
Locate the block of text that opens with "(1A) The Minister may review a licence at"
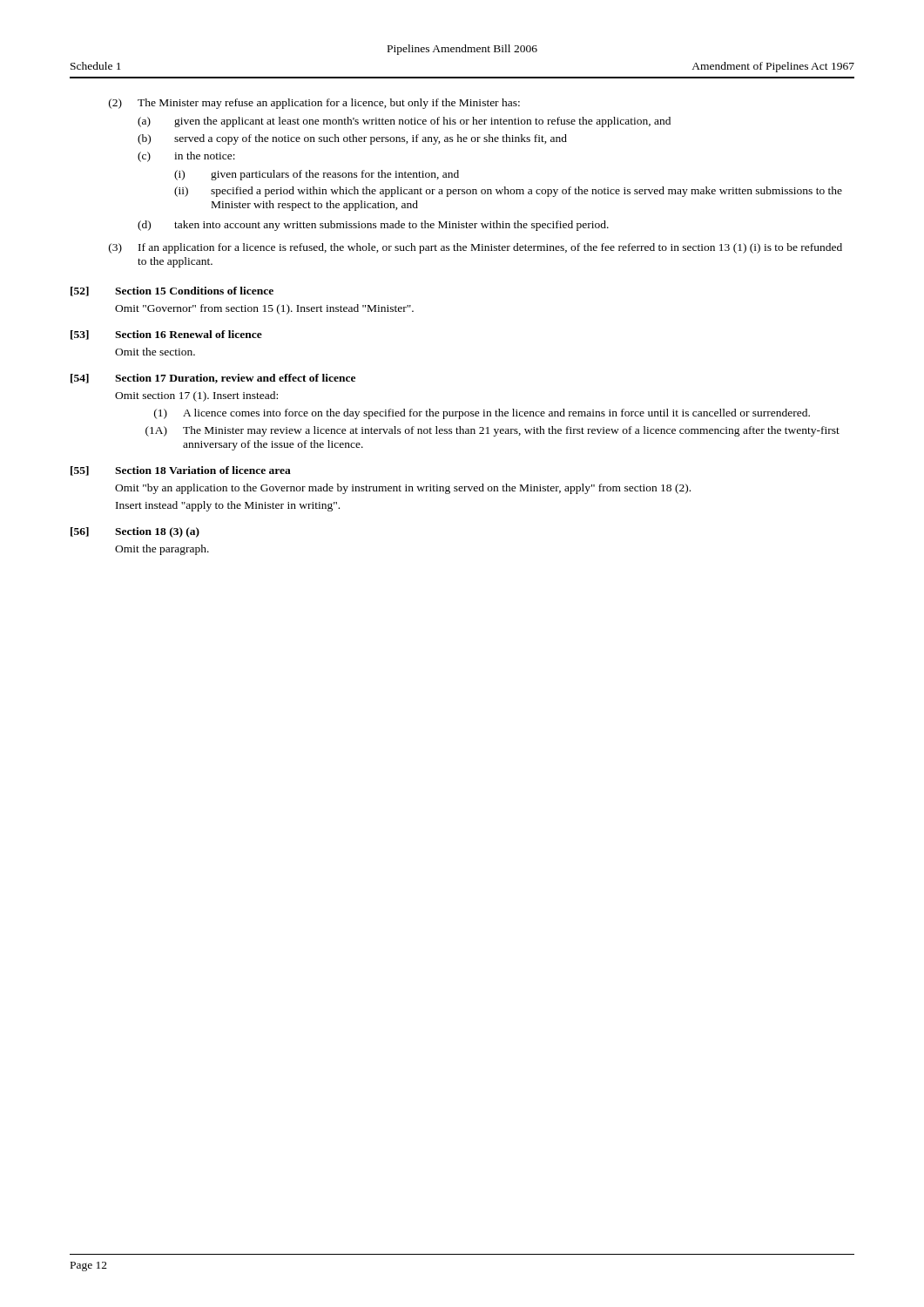pyautogui.click(x=485, y=437)
